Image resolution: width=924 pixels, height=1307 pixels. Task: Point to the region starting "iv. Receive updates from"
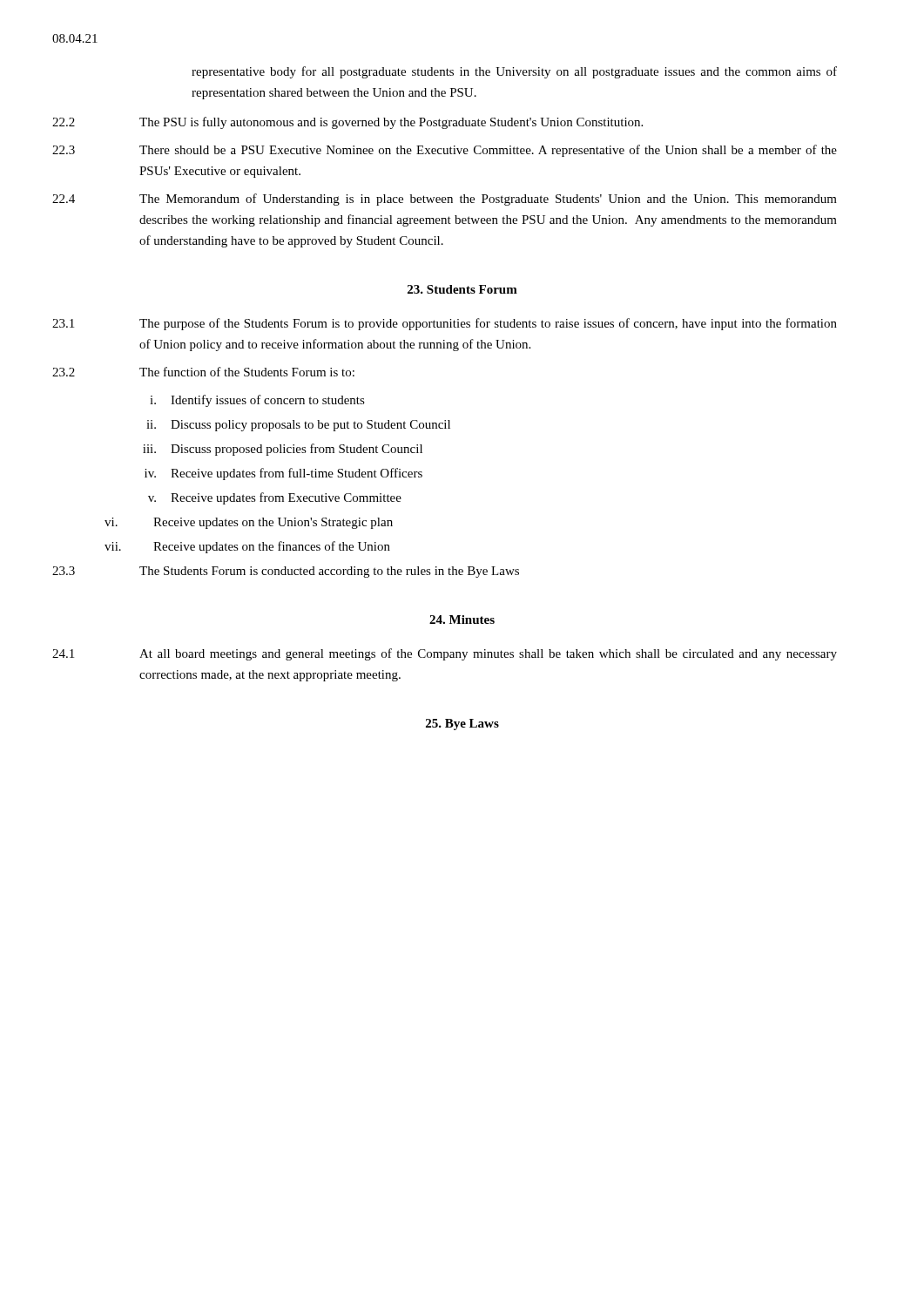tap(283, 474)
